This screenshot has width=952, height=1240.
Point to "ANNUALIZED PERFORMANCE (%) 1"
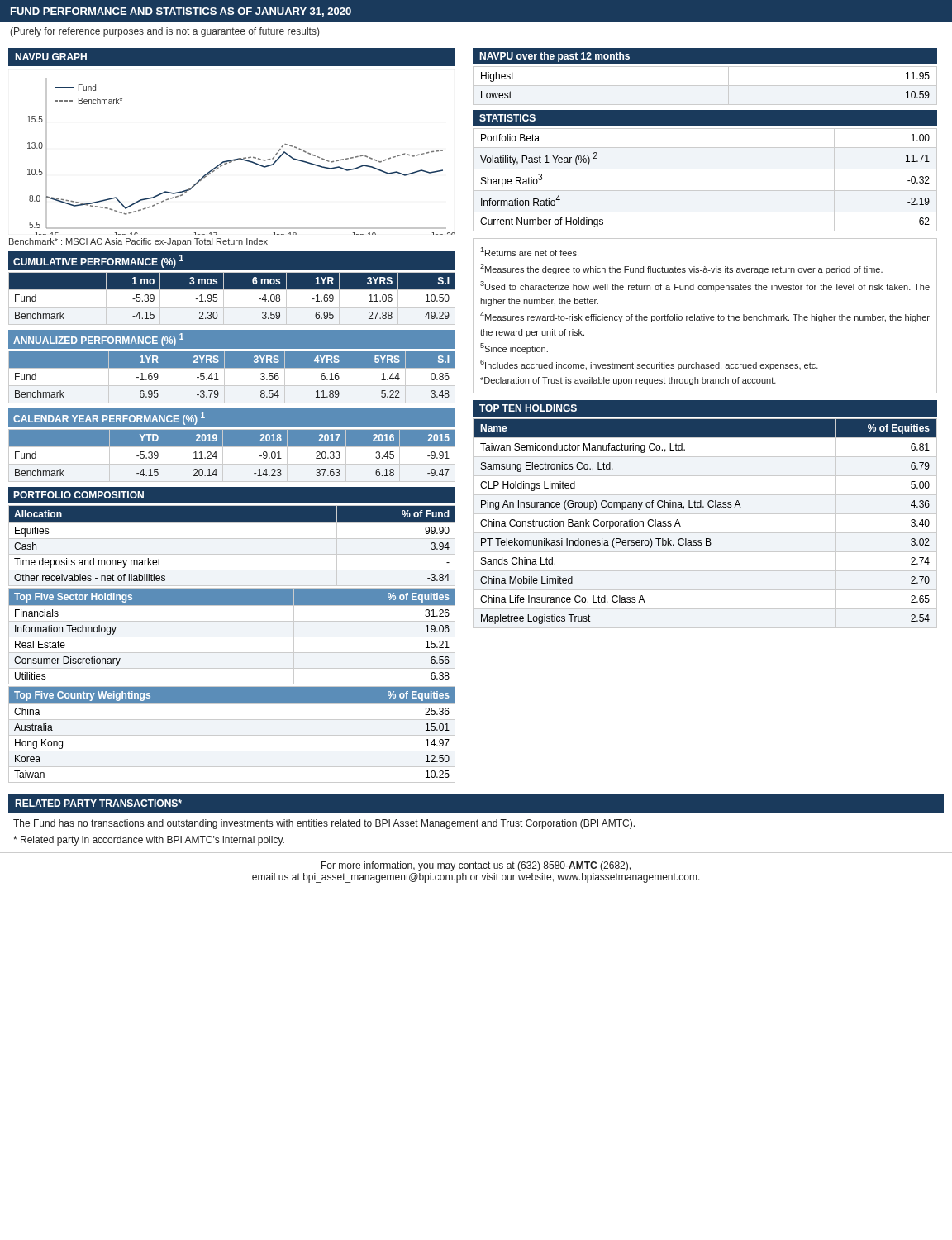point(98,339)
